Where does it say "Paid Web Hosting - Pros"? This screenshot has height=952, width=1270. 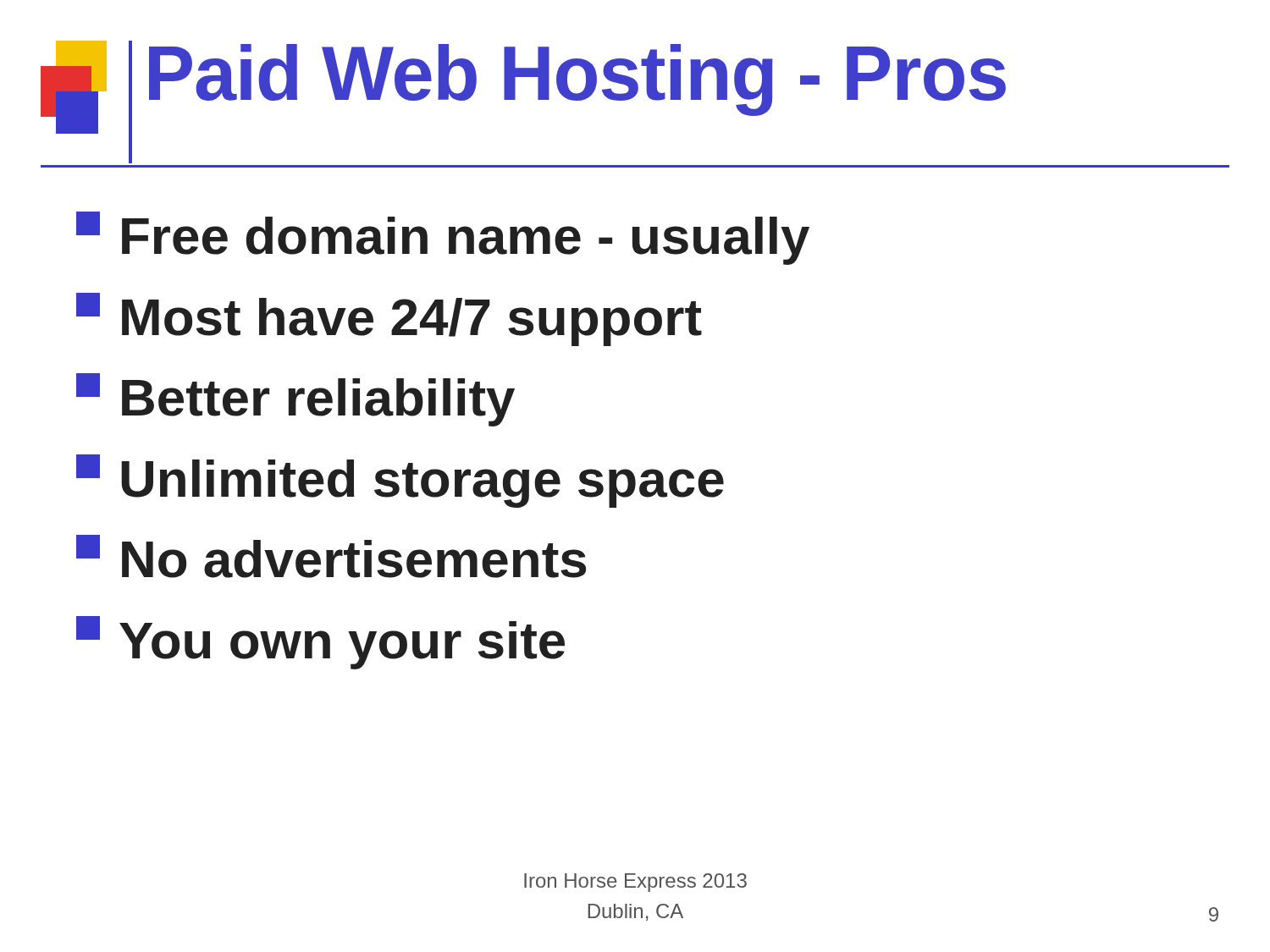pos(682,74)
